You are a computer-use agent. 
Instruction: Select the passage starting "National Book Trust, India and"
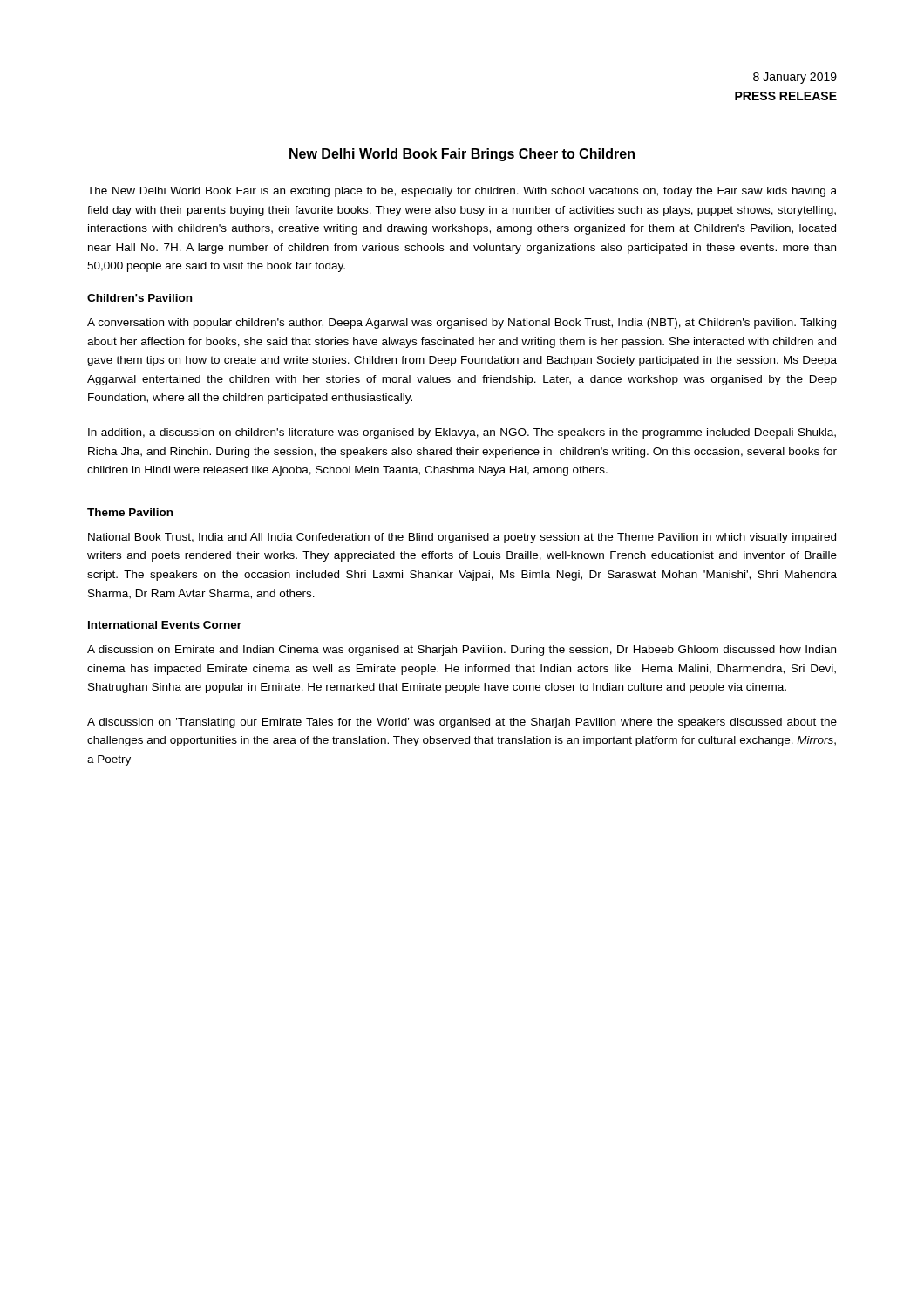tap(462, 565)
